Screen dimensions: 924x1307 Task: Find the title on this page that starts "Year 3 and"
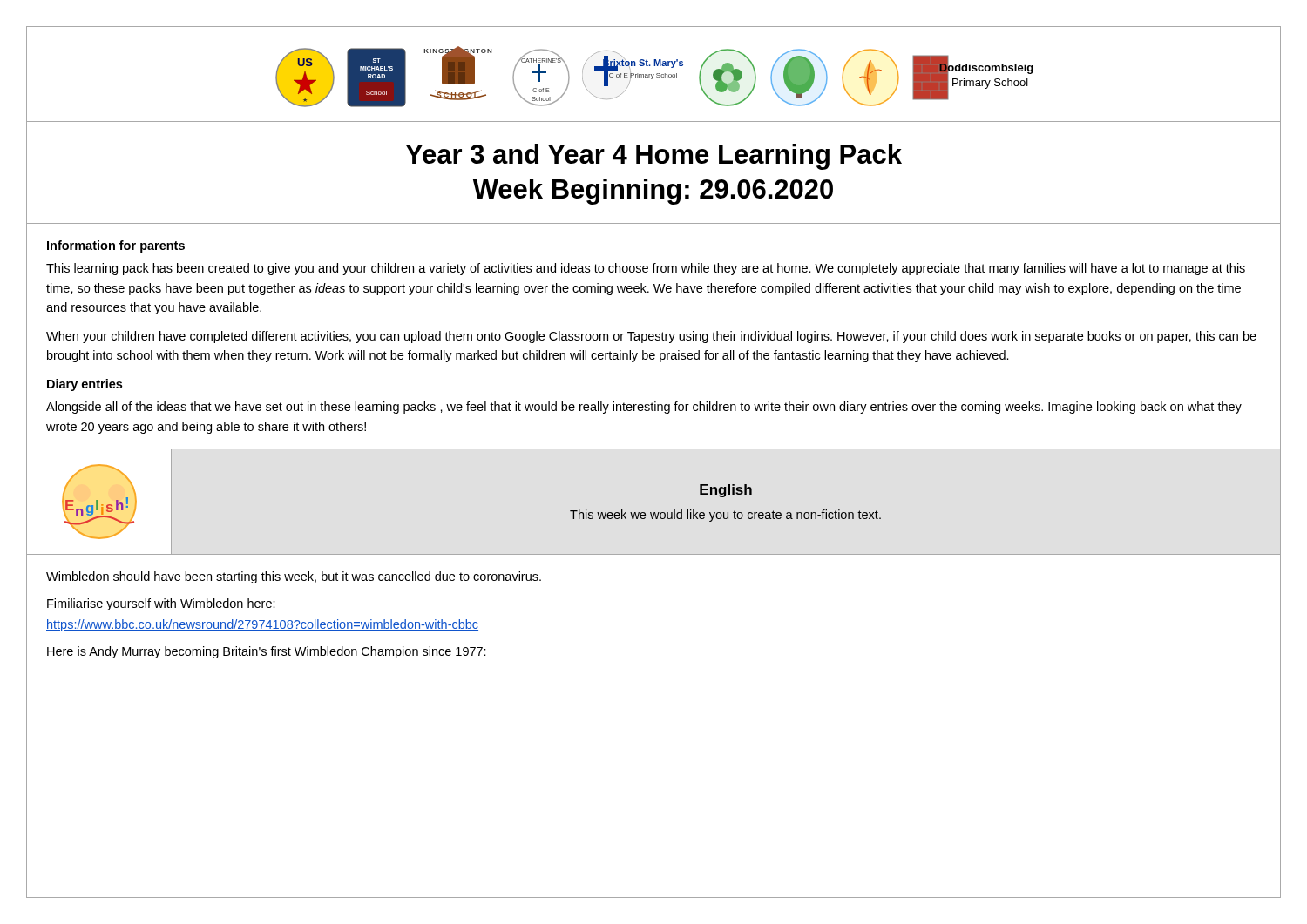(654, 172)
